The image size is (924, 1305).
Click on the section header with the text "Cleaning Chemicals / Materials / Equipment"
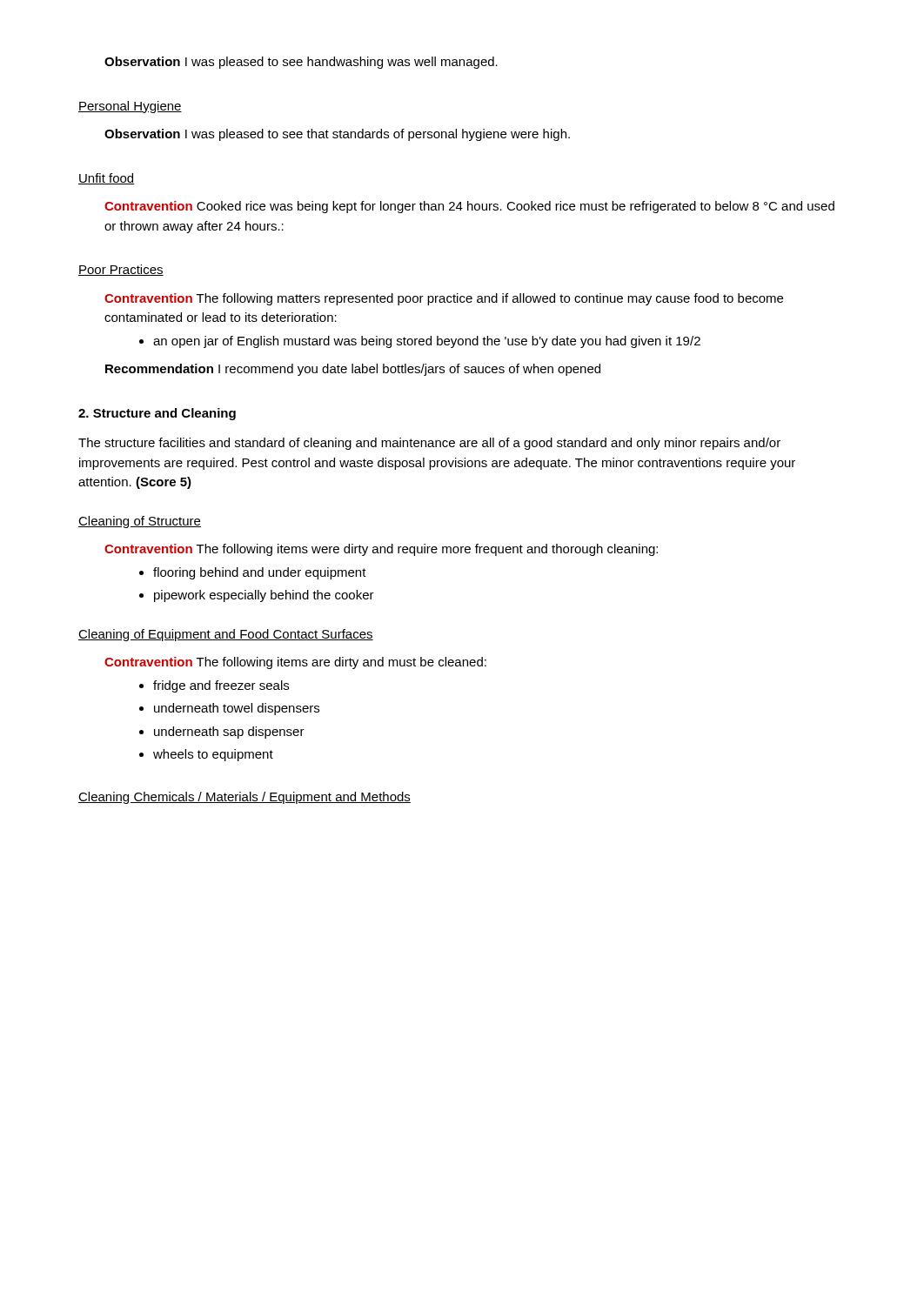coord(244,796)
